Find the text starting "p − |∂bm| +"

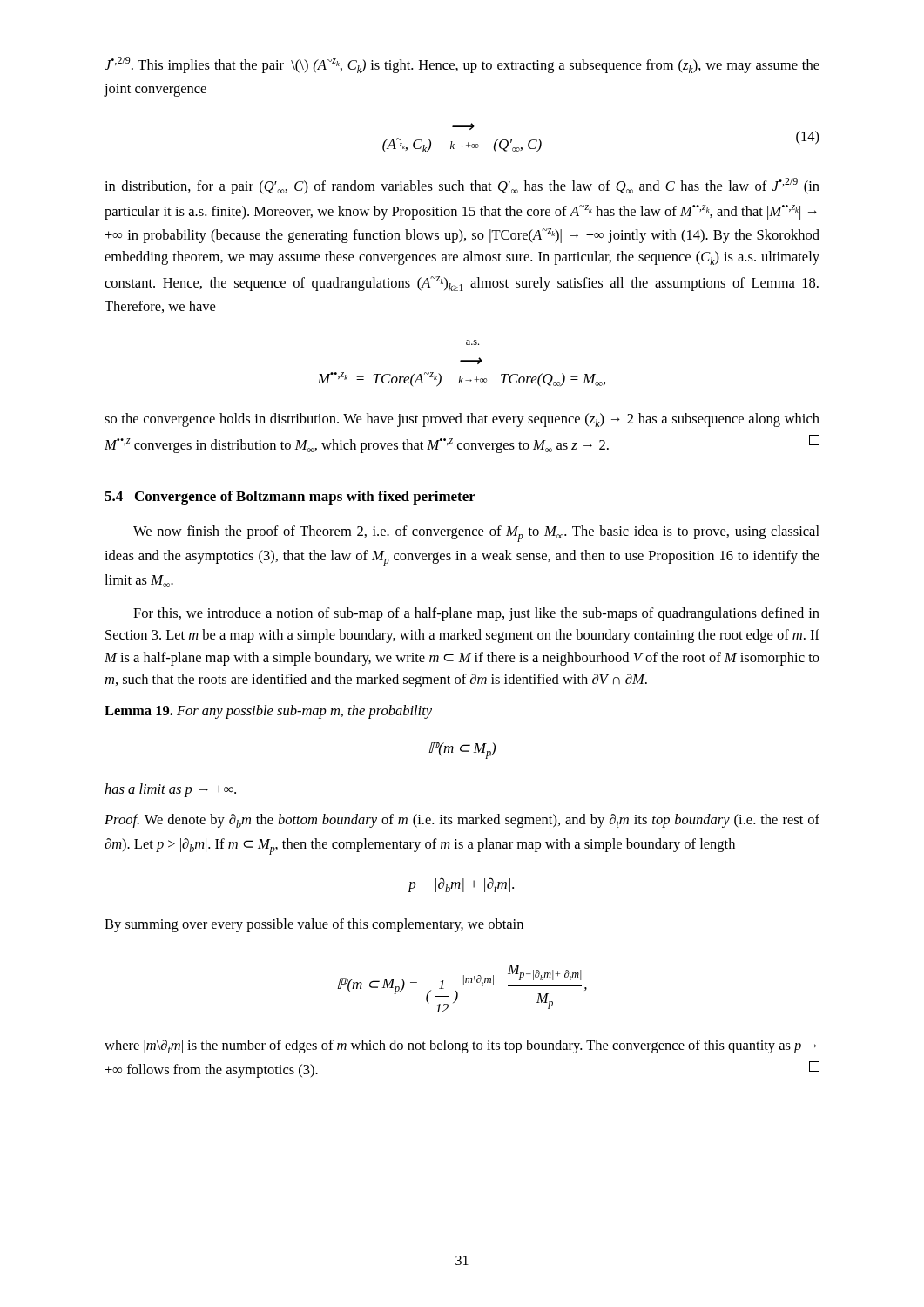tap(462, 885)
